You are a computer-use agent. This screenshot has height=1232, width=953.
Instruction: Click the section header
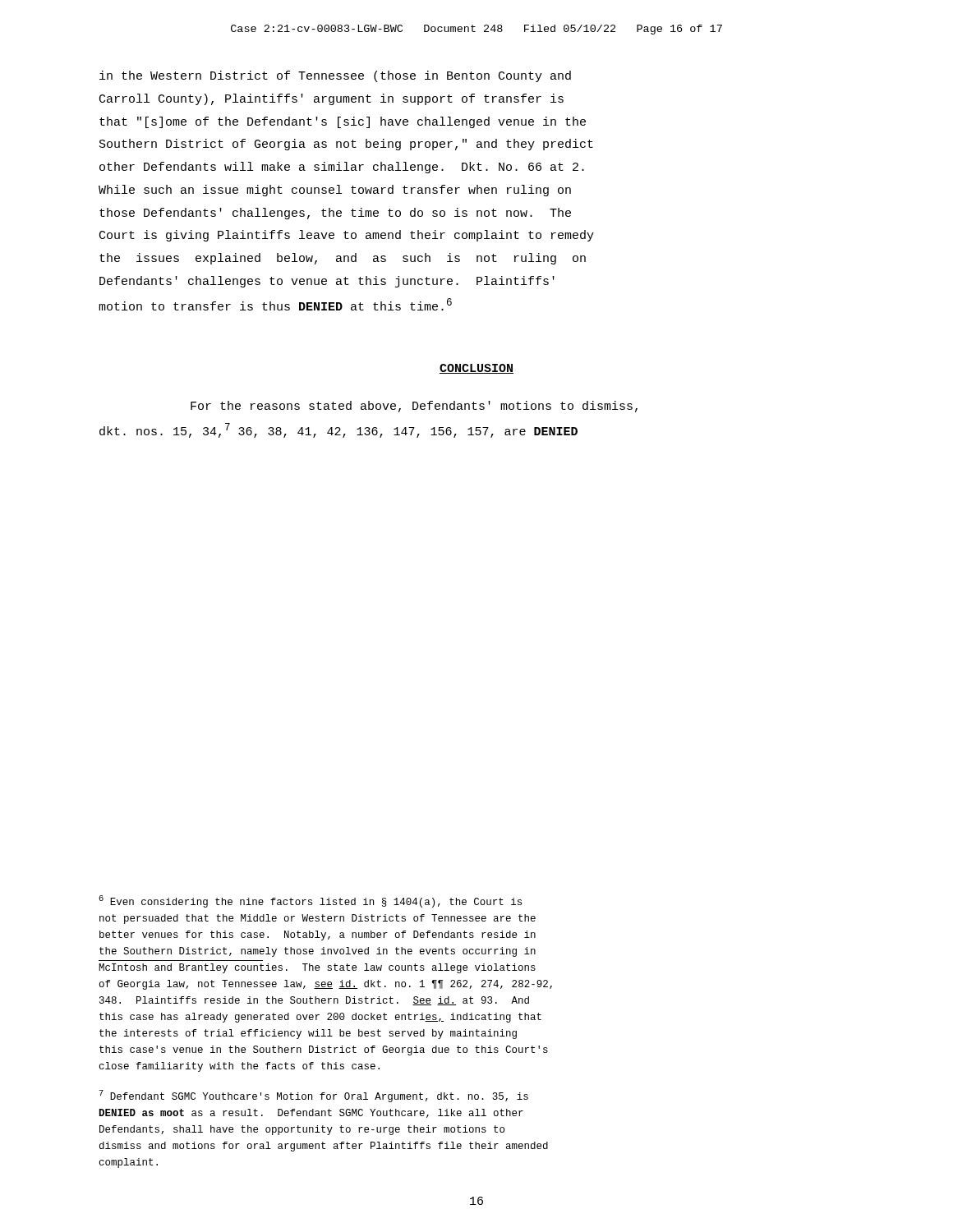pyautogui.click(x=476, y=369)
